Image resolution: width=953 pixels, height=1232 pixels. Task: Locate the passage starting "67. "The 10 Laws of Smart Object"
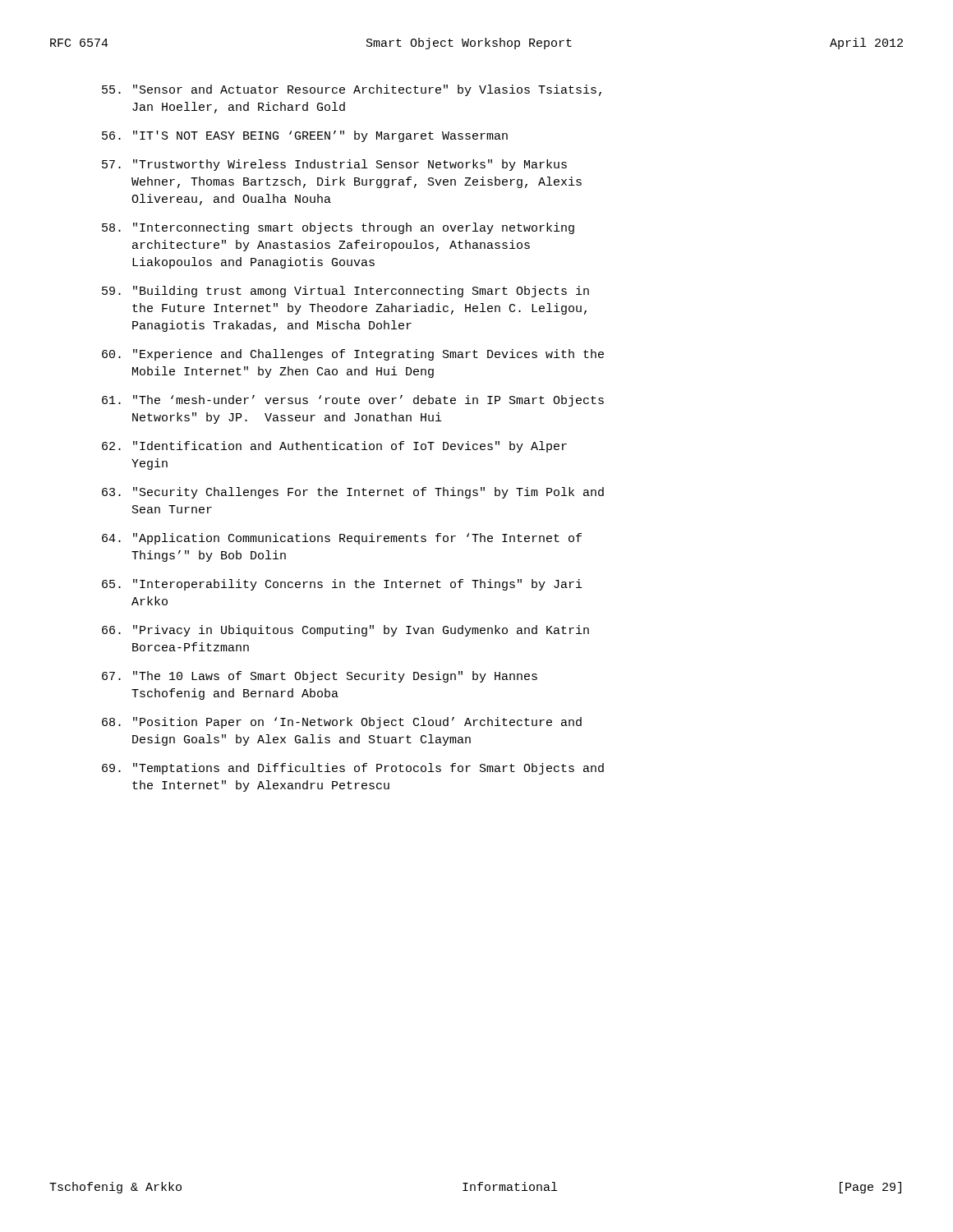click(x=476, y=686)
